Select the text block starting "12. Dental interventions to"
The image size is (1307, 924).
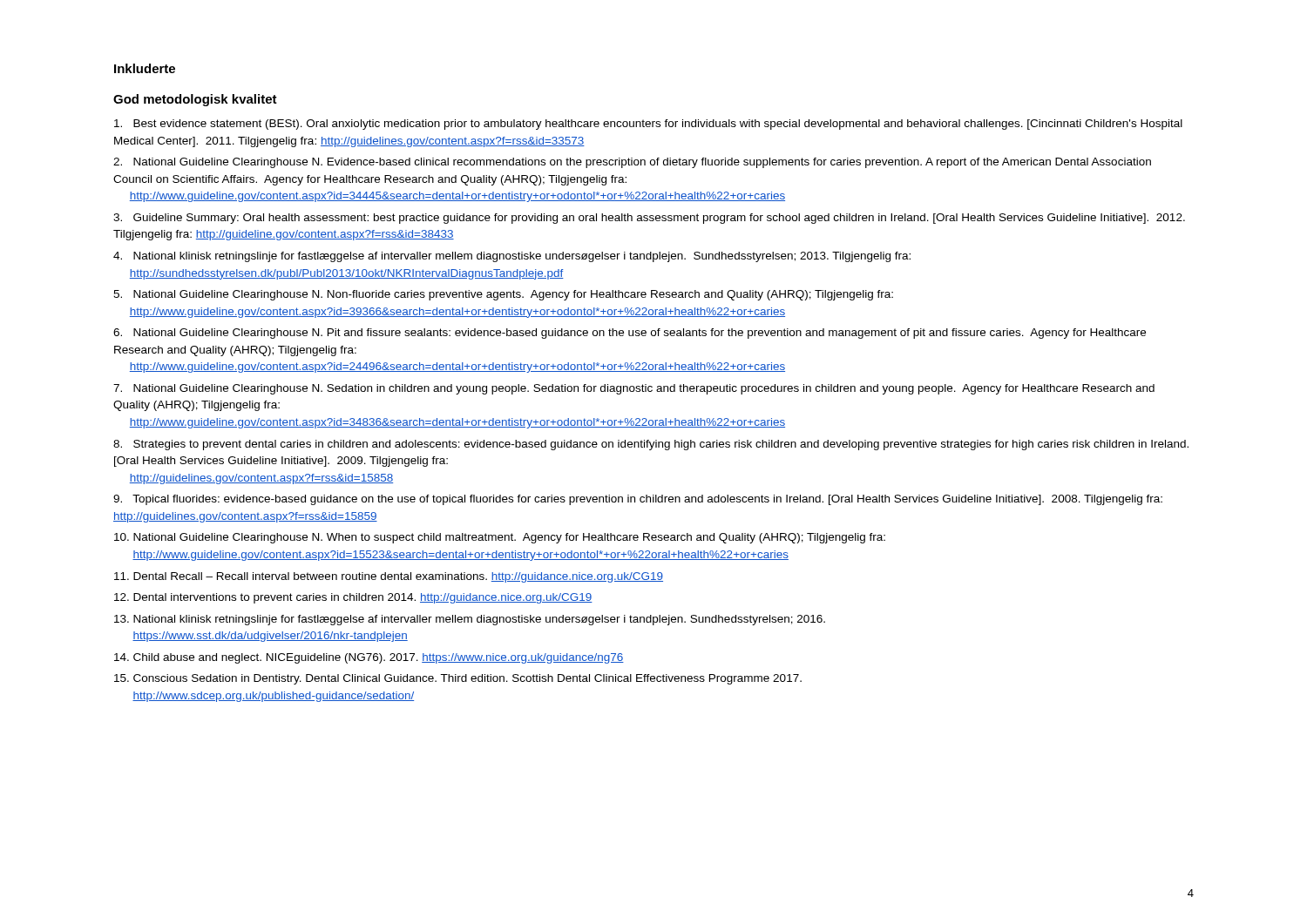click(353, 597)
